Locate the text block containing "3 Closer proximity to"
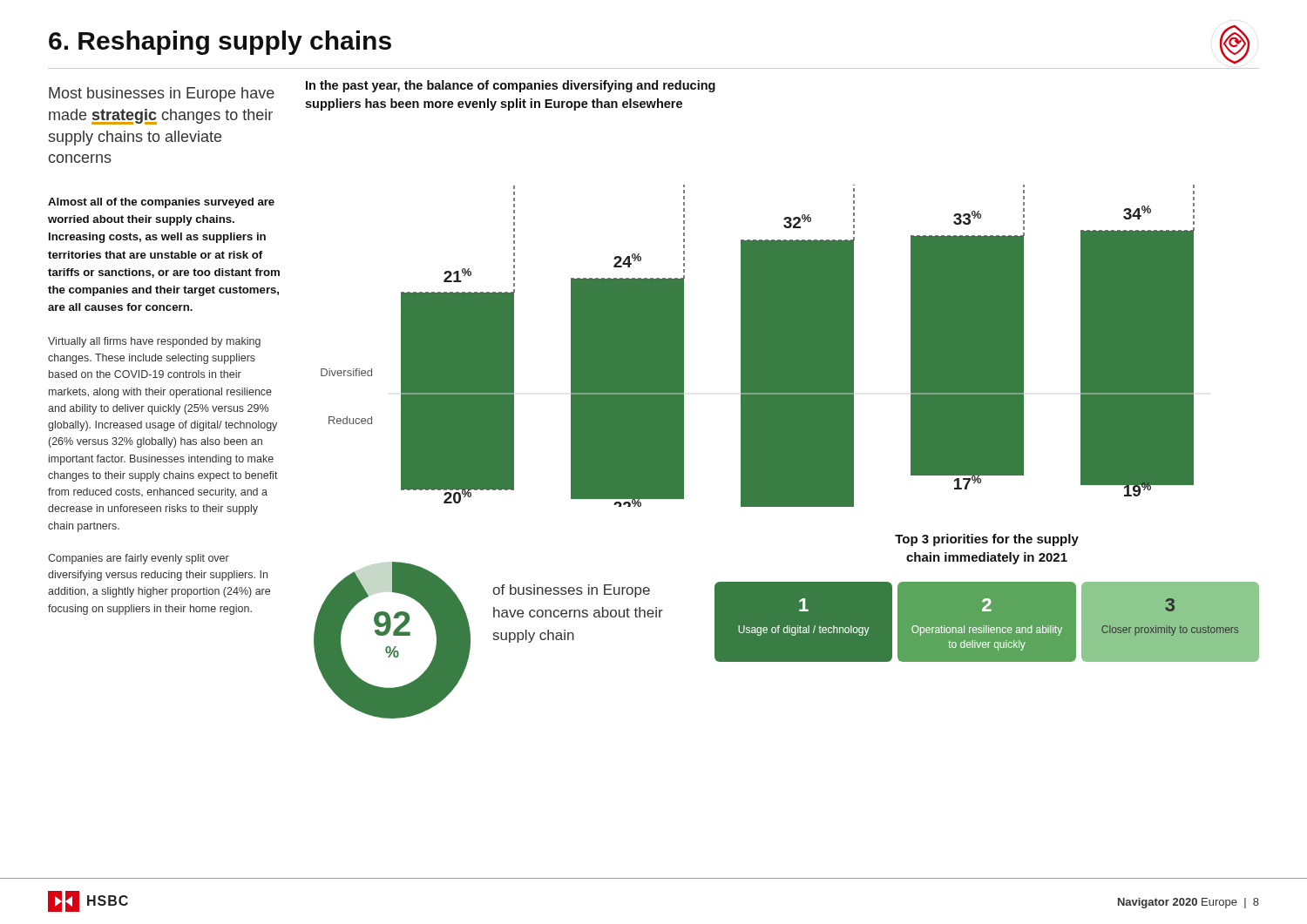Image resolution: width=1307 pixels, height=924 pixels. pos(1170,614)
